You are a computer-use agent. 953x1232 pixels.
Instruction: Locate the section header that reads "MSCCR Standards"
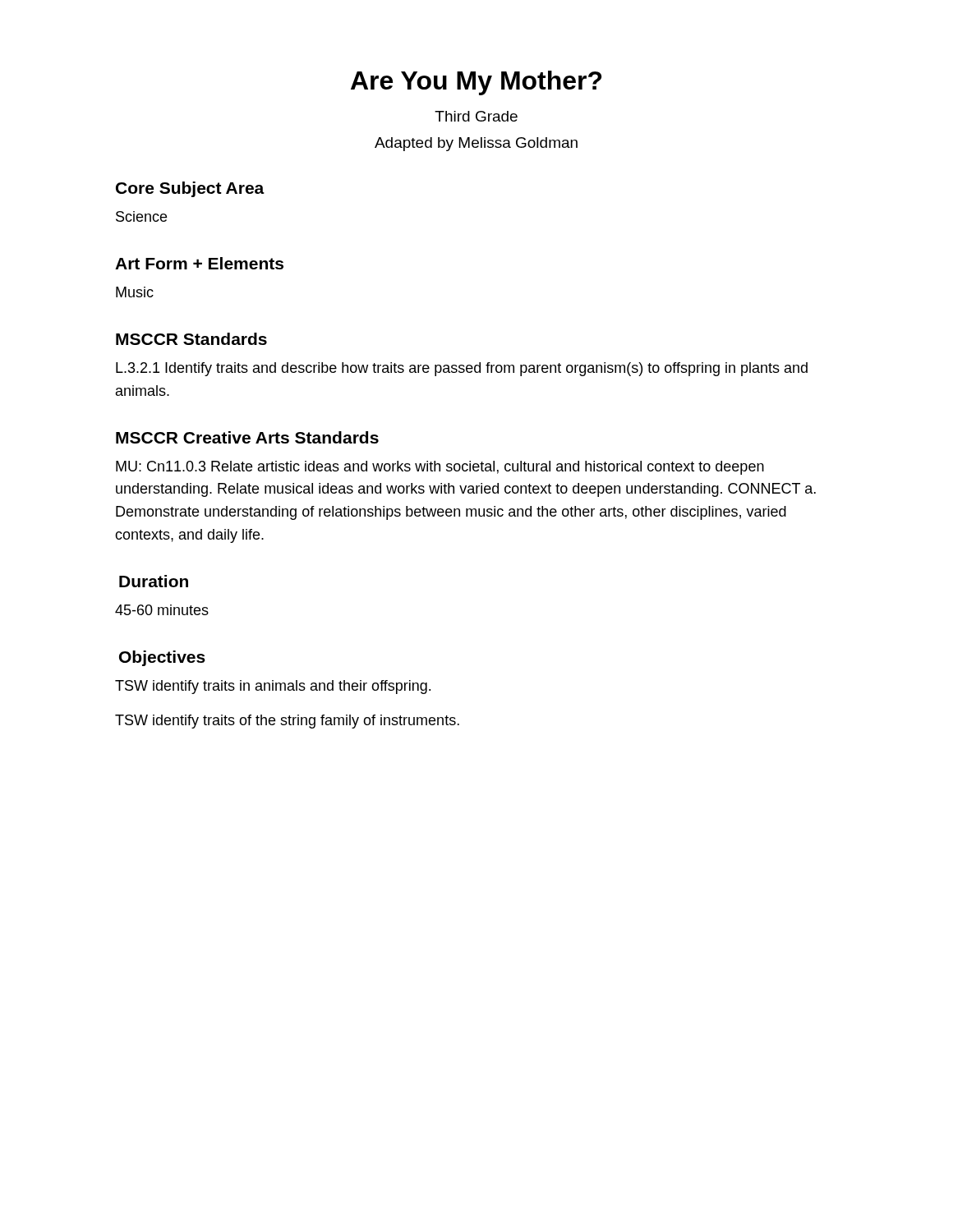pyautogui.click(x=191, y=339)
